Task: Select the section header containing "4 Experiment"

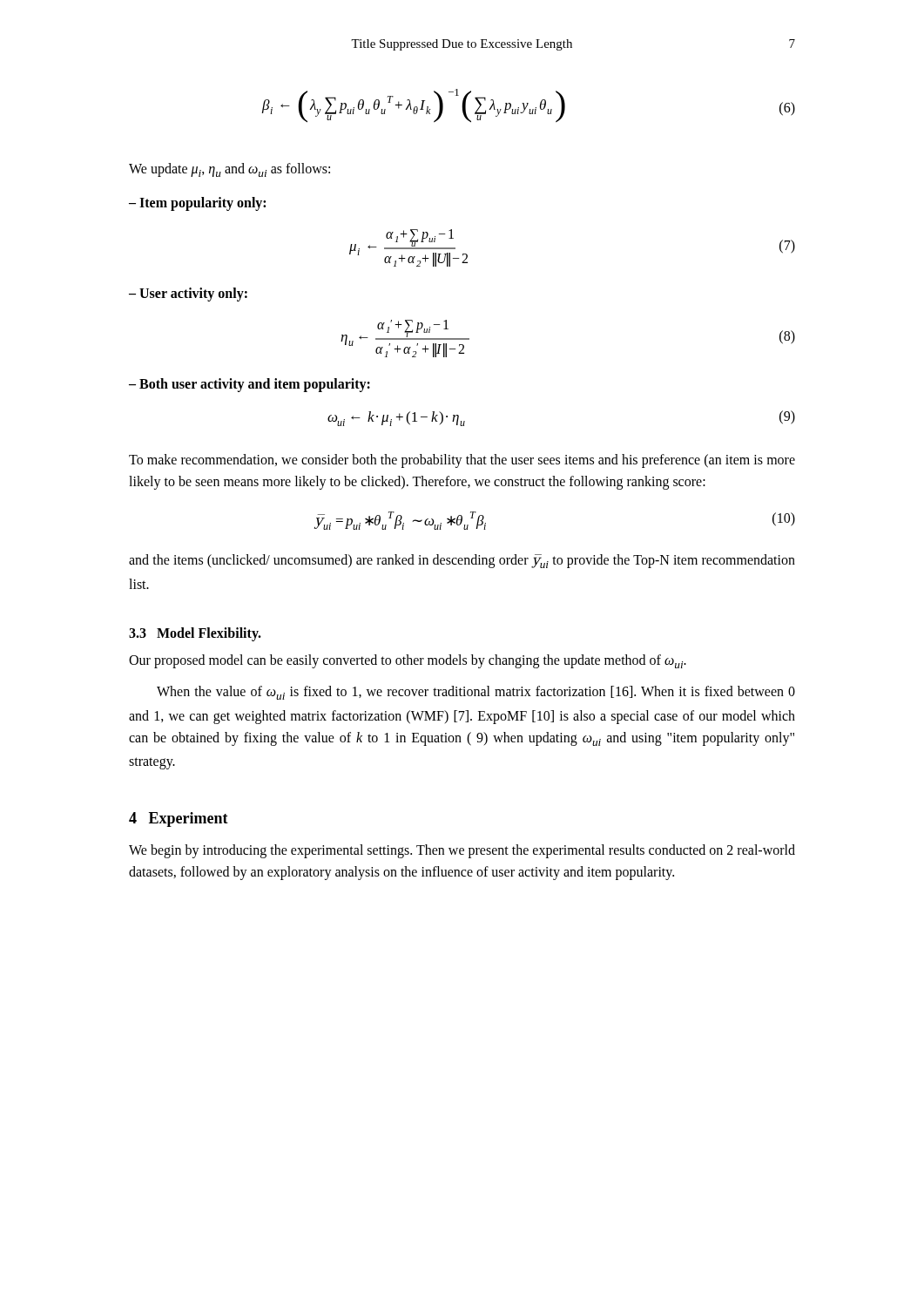Action: (178, 818)
